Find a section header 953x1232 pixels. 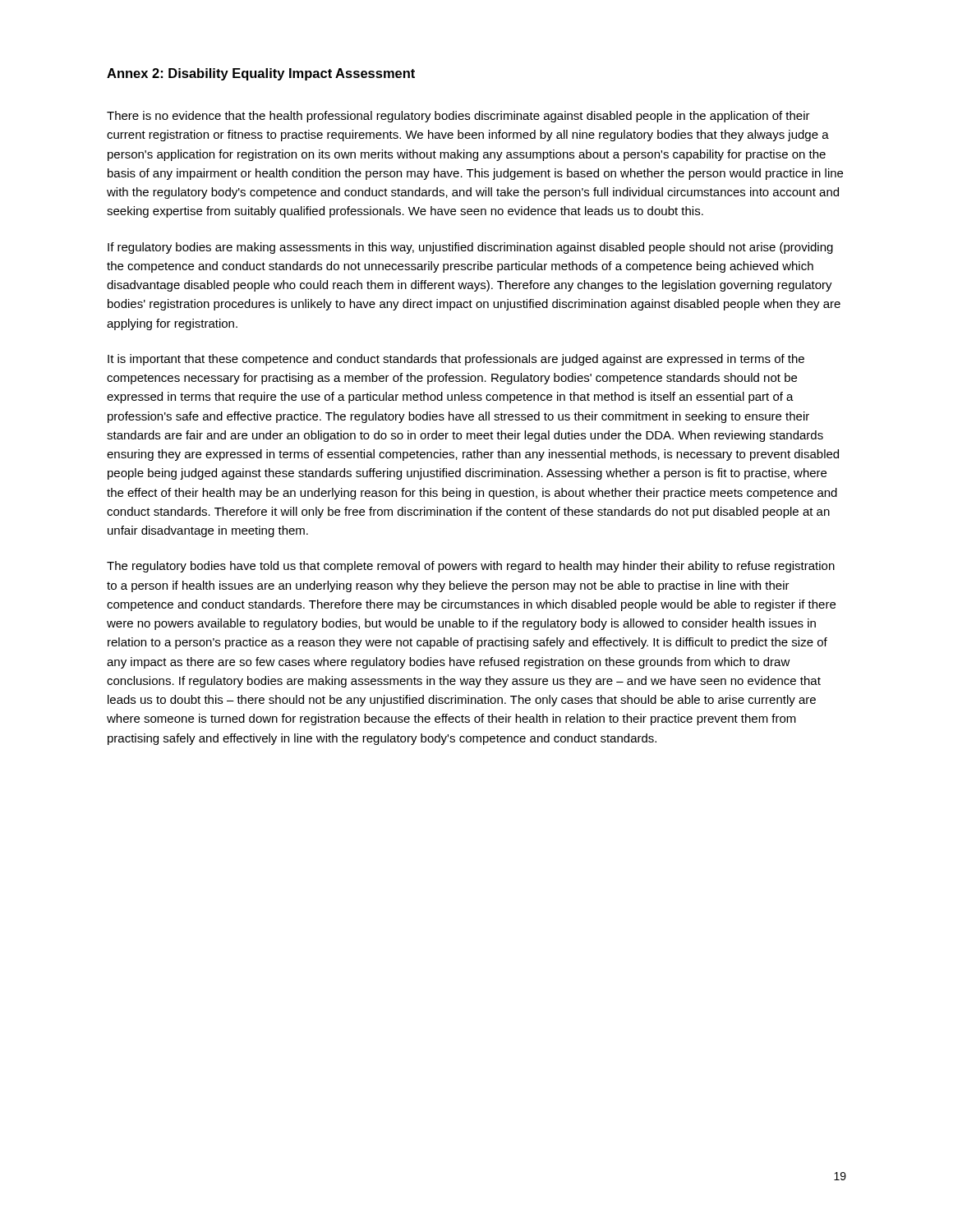coord(261,73)
